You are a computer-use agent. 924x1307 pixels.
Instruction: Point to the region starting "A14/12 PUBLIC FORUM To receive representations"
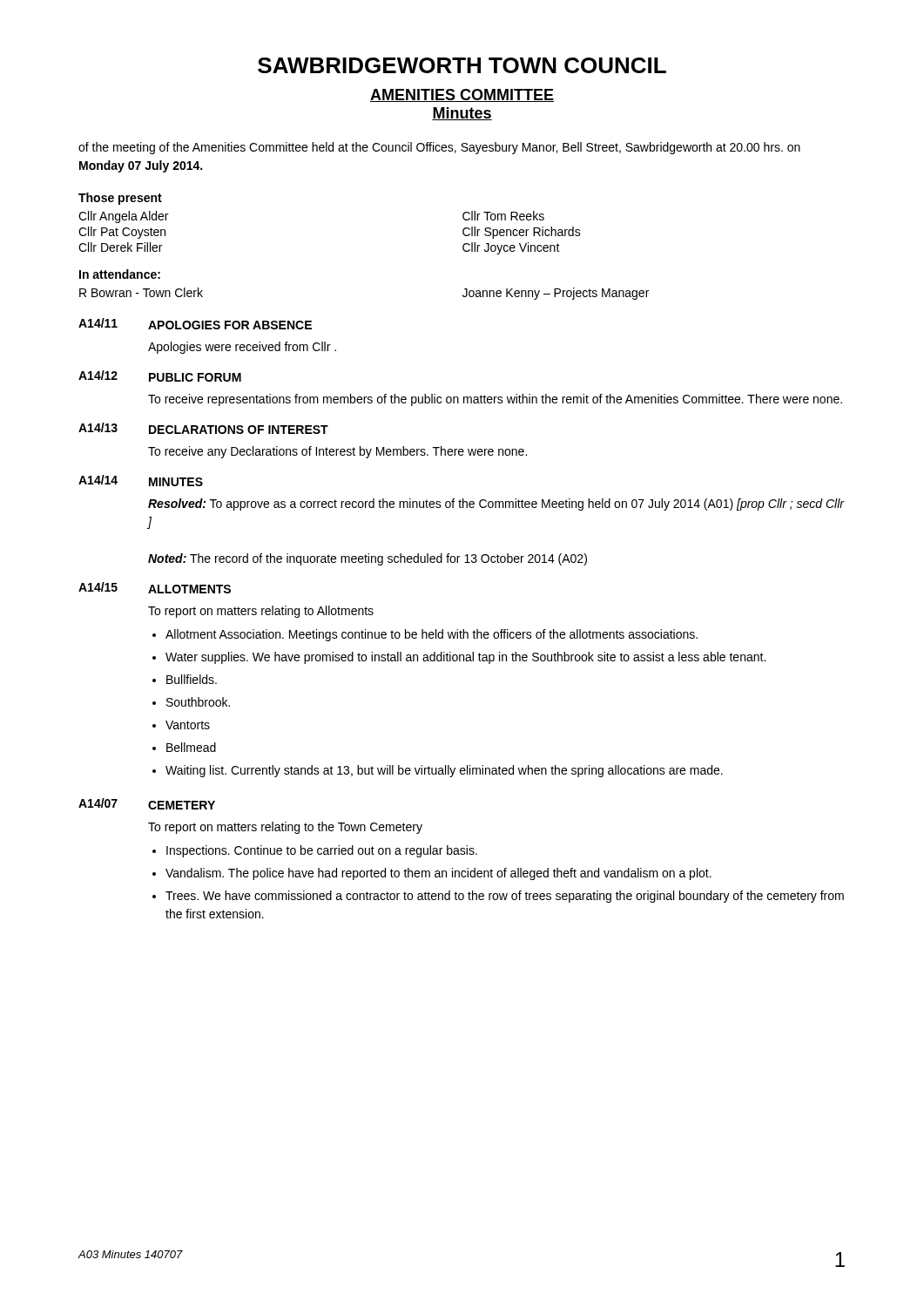[x=462, y=389]
